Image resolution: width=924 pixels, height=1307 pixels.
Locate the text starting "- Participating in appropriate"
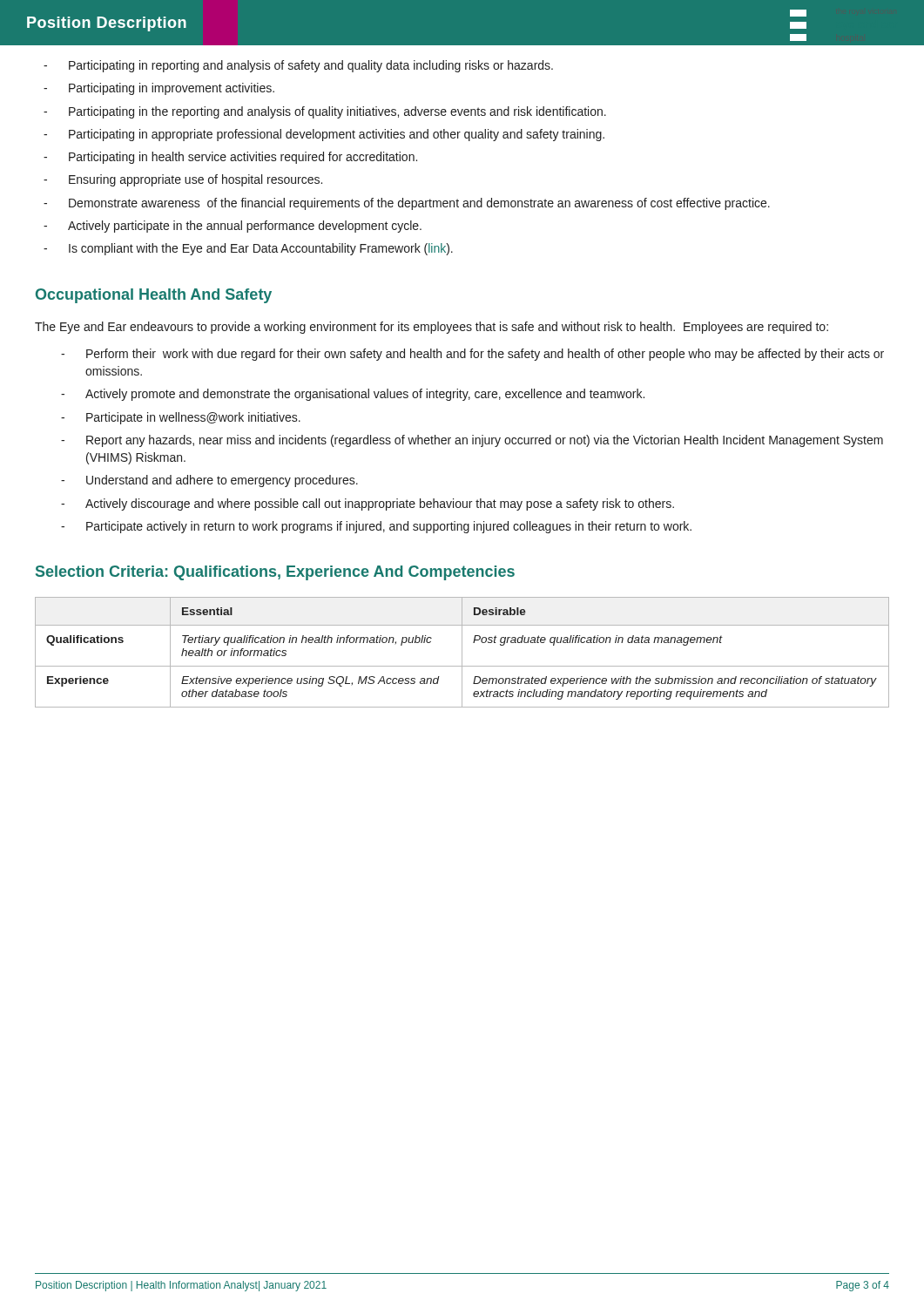462,134
